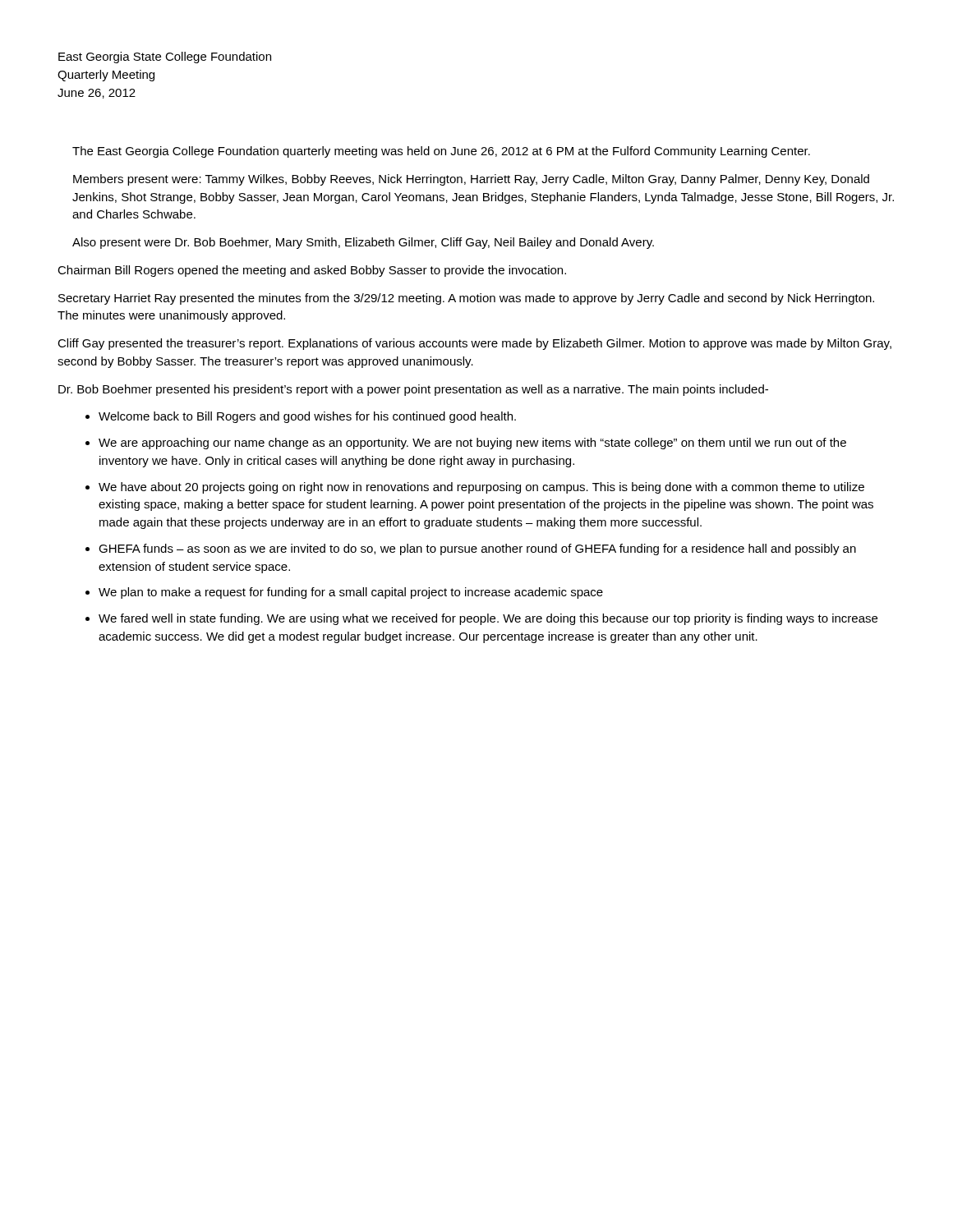
Task: Find the element starting "East Georgia State College Foundation"
Action: pyautogui.click(x=165, y=56)
